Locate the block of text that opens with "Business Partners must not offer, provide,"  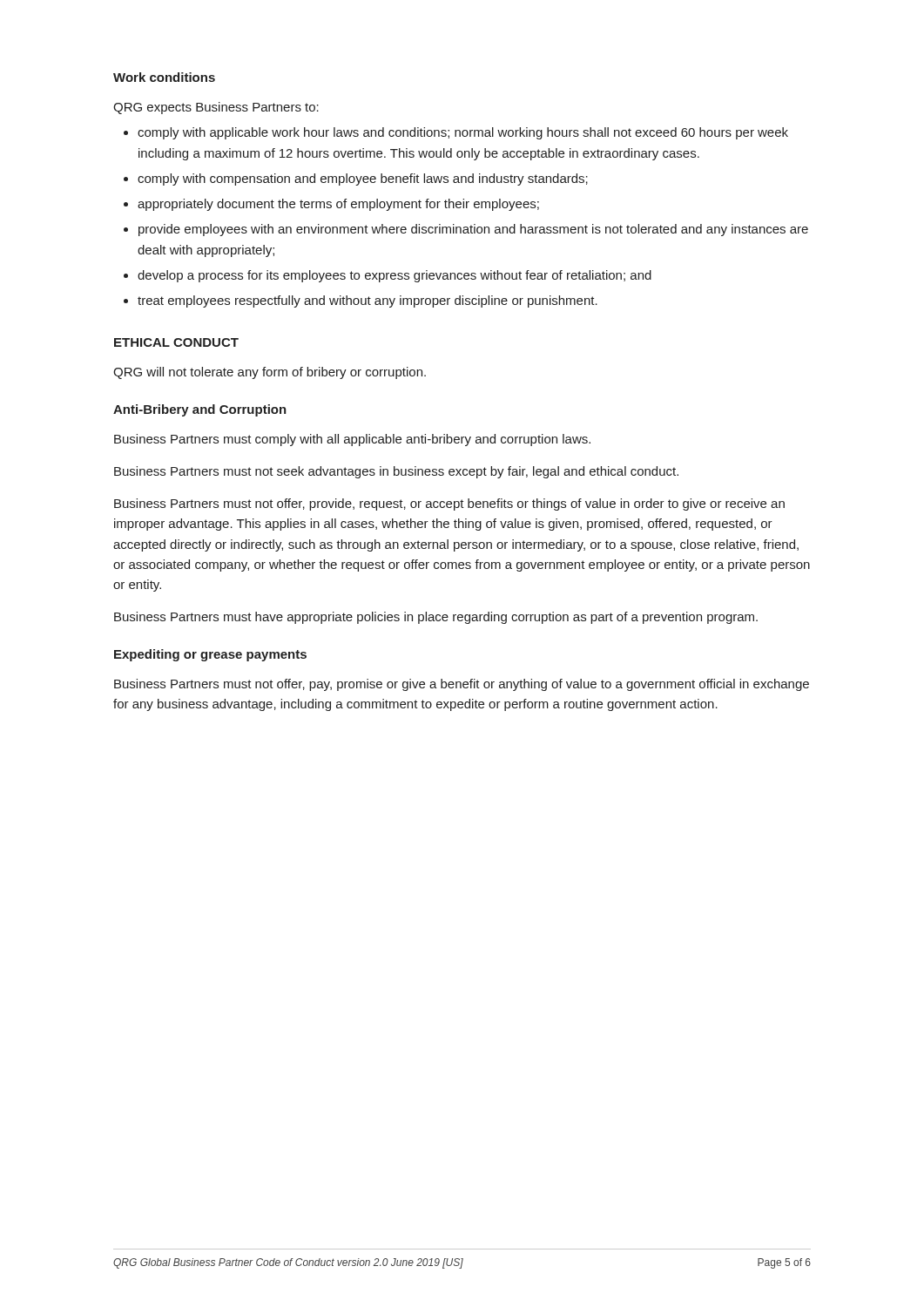[462, 544]
